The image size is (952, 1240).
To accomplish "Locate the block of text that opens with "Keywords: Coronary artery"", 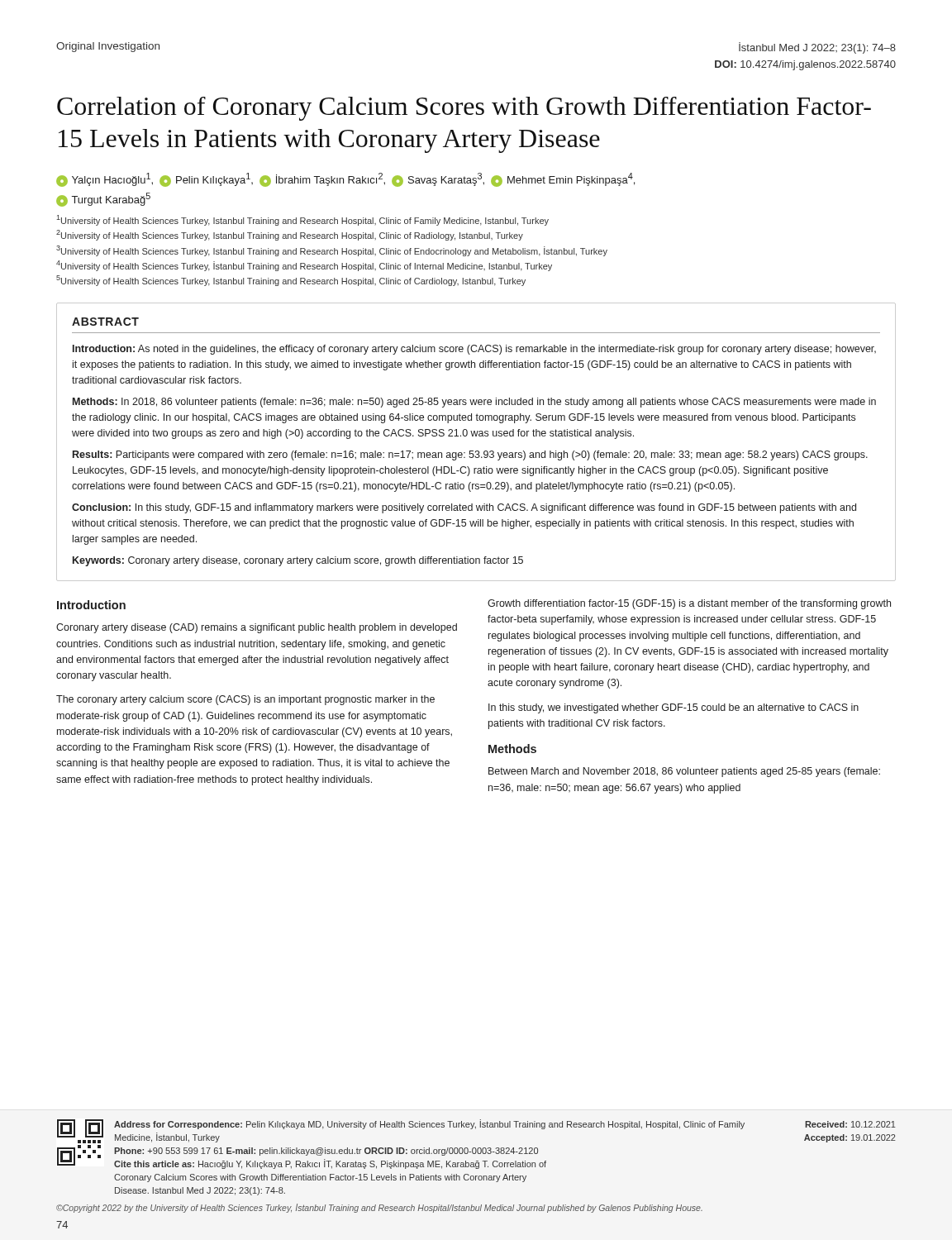I will 298,561.
